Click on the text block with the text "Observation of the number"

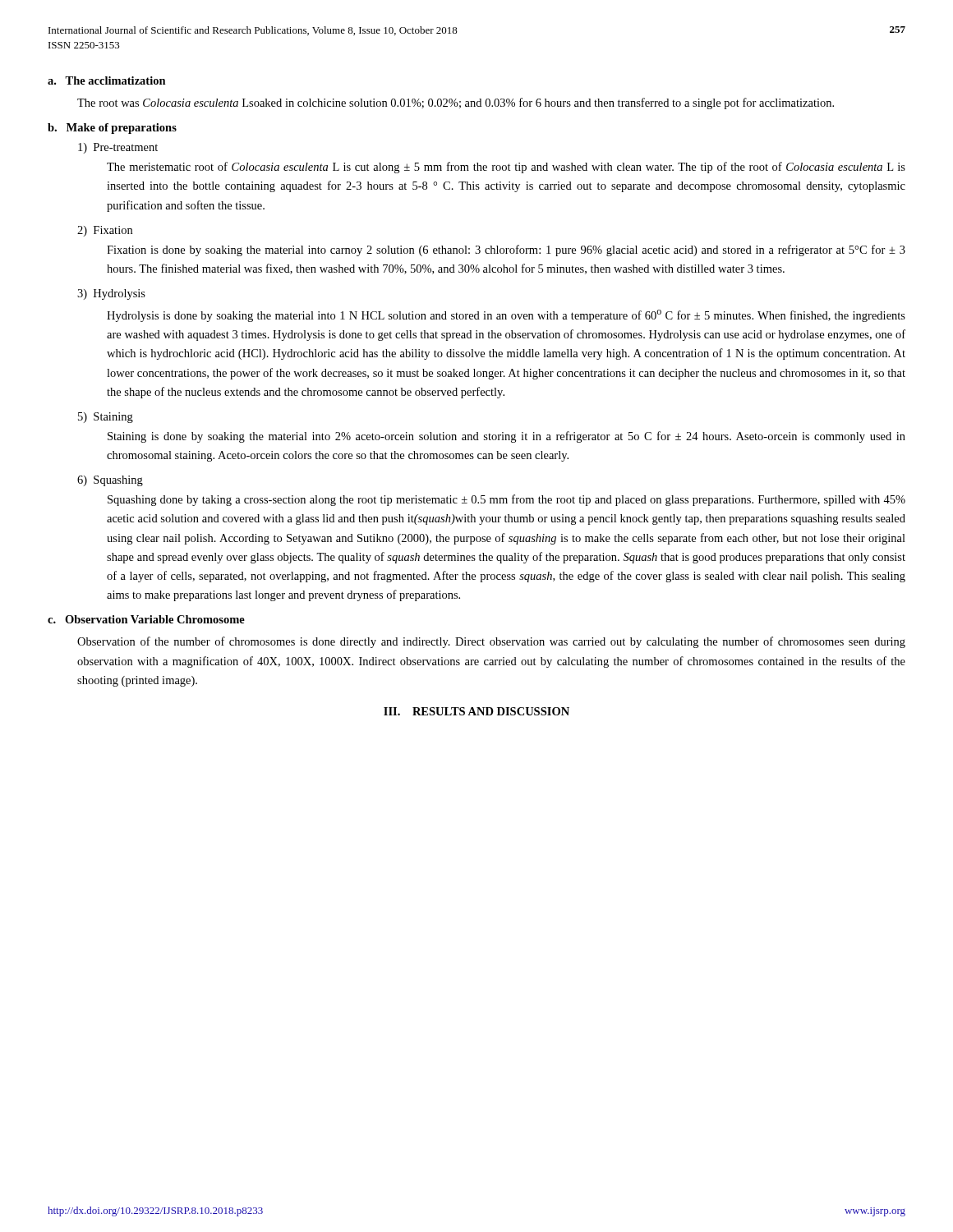point(491,661)
